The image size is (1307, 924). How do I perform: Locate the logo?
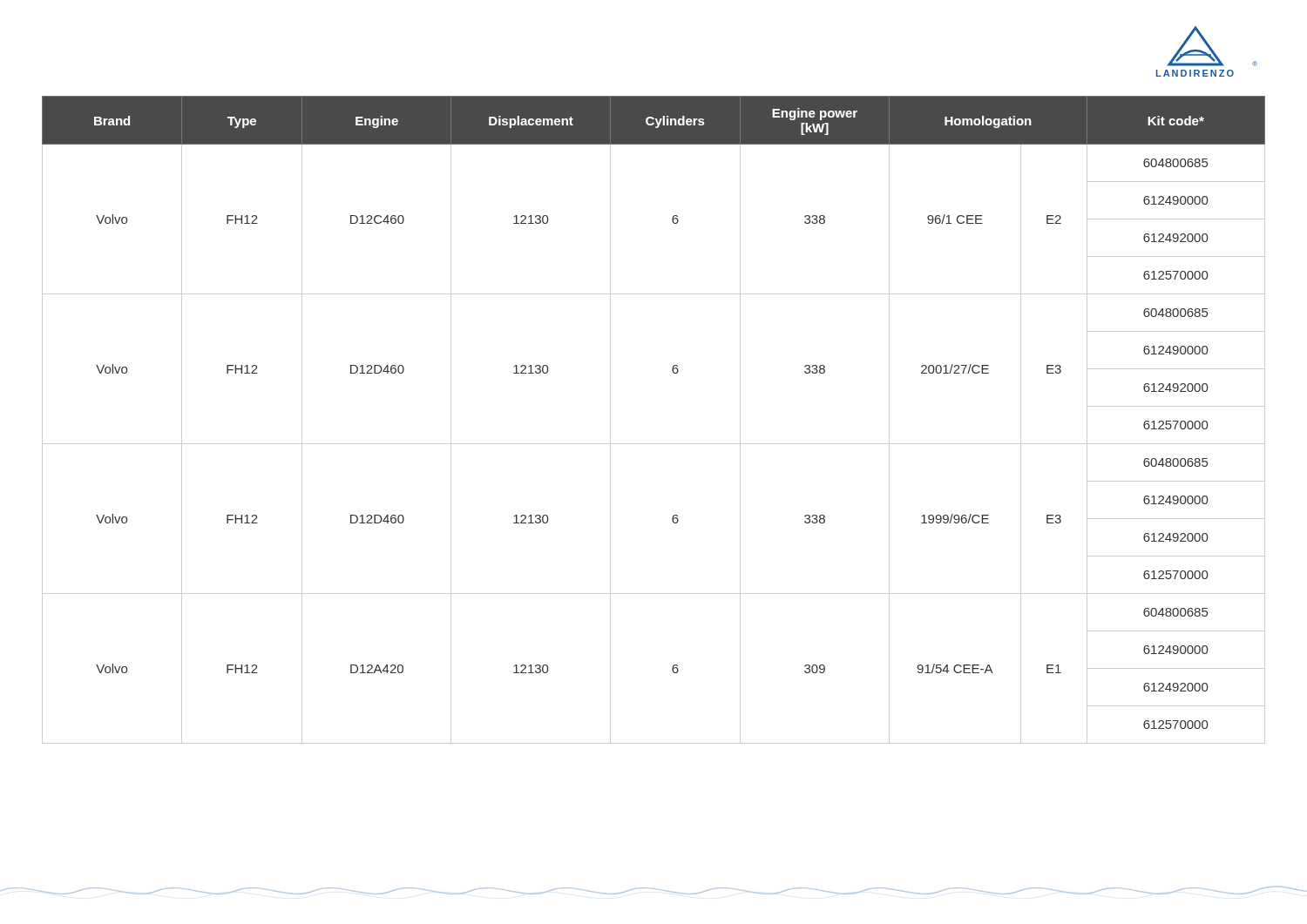pos(1195,57)
